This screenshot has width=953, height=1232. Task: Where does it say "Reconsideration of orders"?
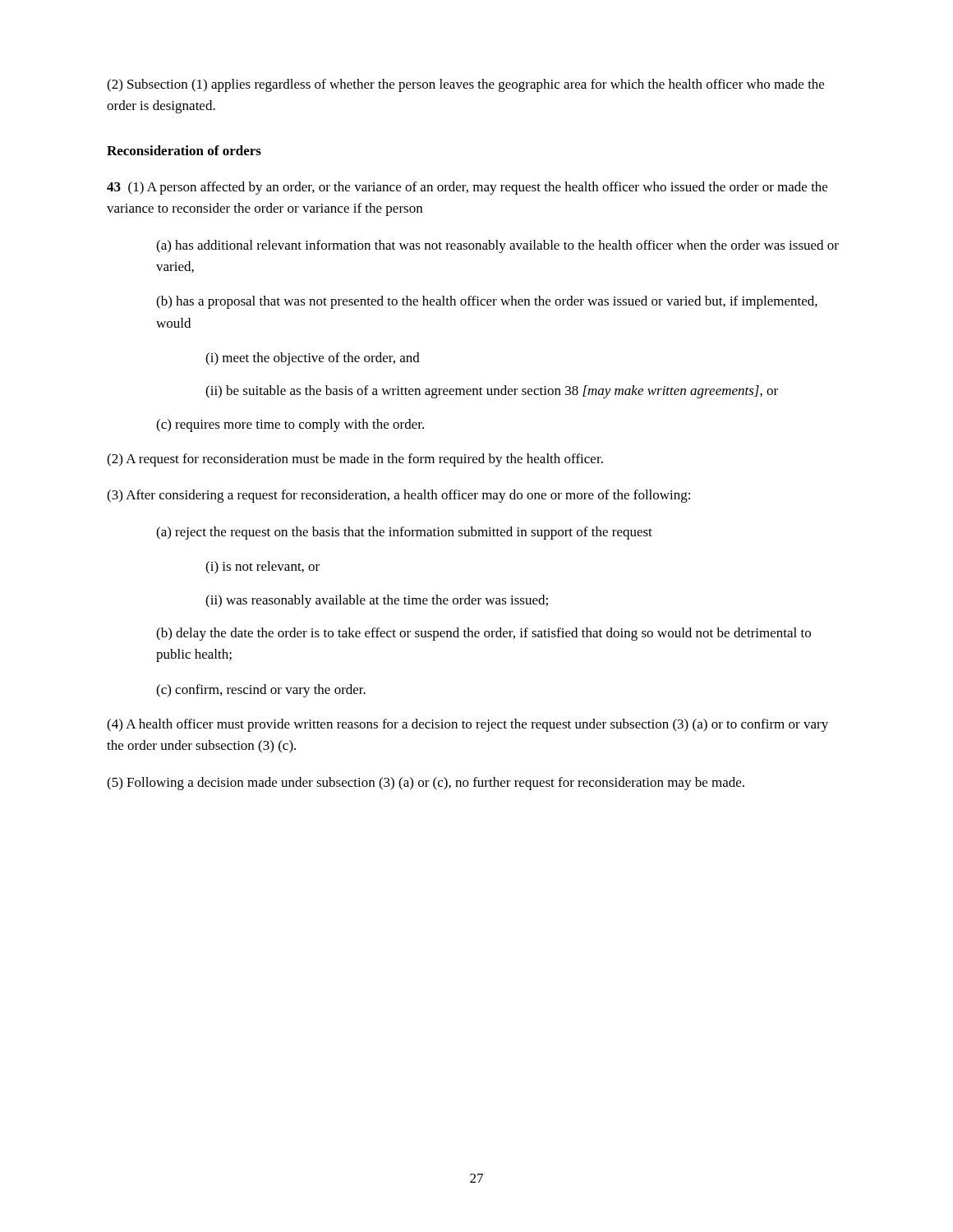[184, 150]
